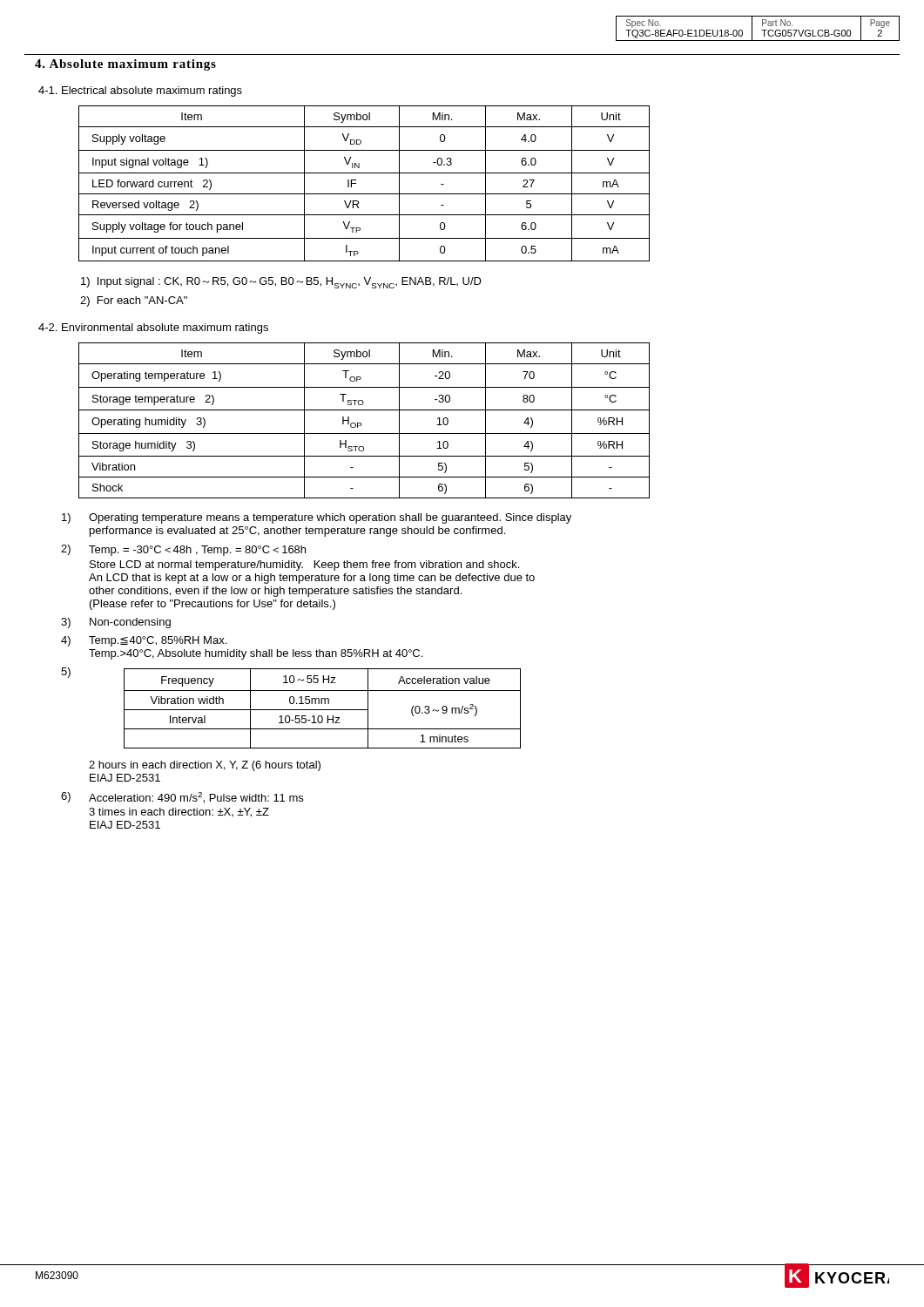Find the block on this page that starts "2 hours in"
Screen dimensions: 1307x924
click(205, 771)
